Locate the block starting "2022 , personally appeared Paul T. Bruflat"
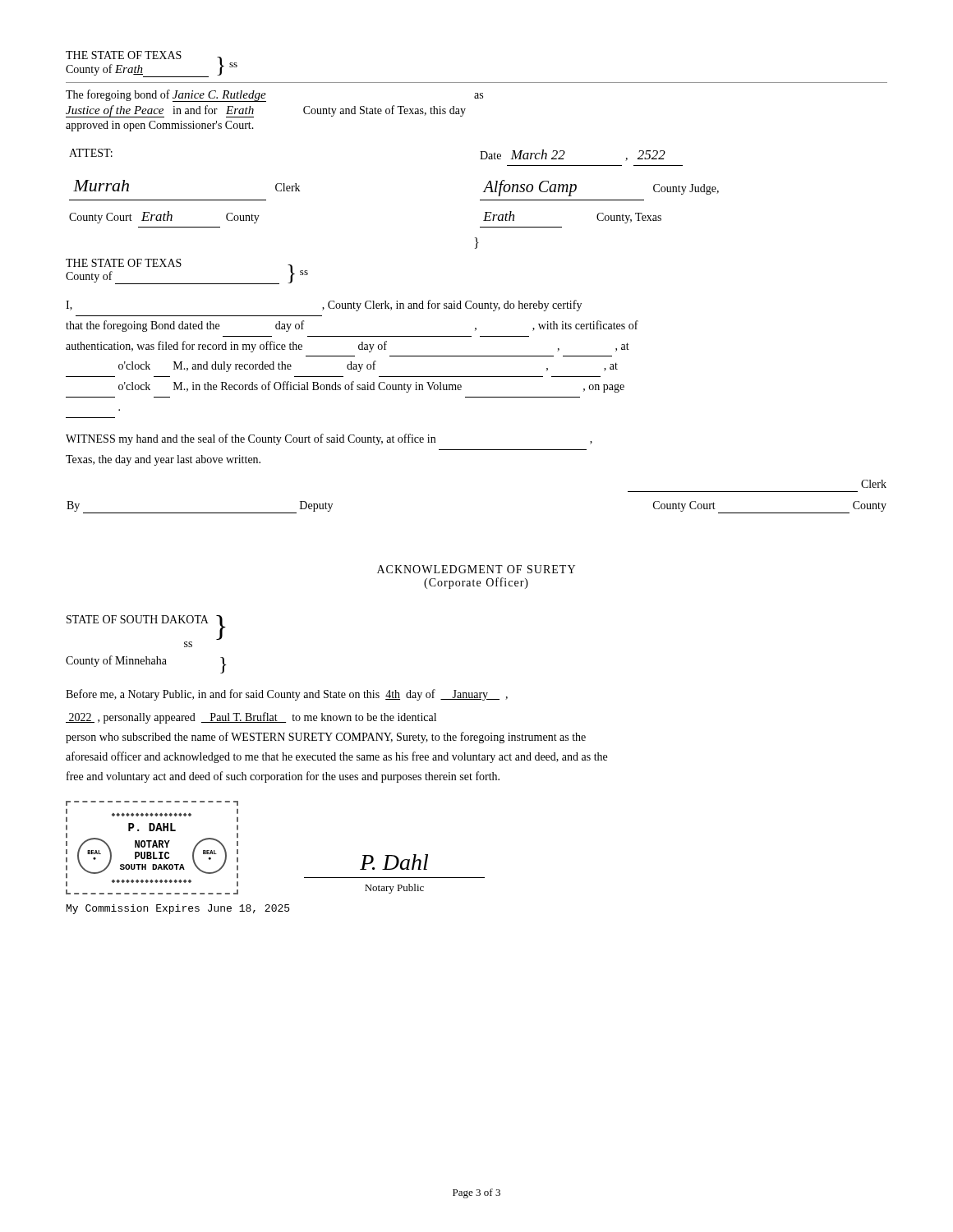 click(476, 747)
